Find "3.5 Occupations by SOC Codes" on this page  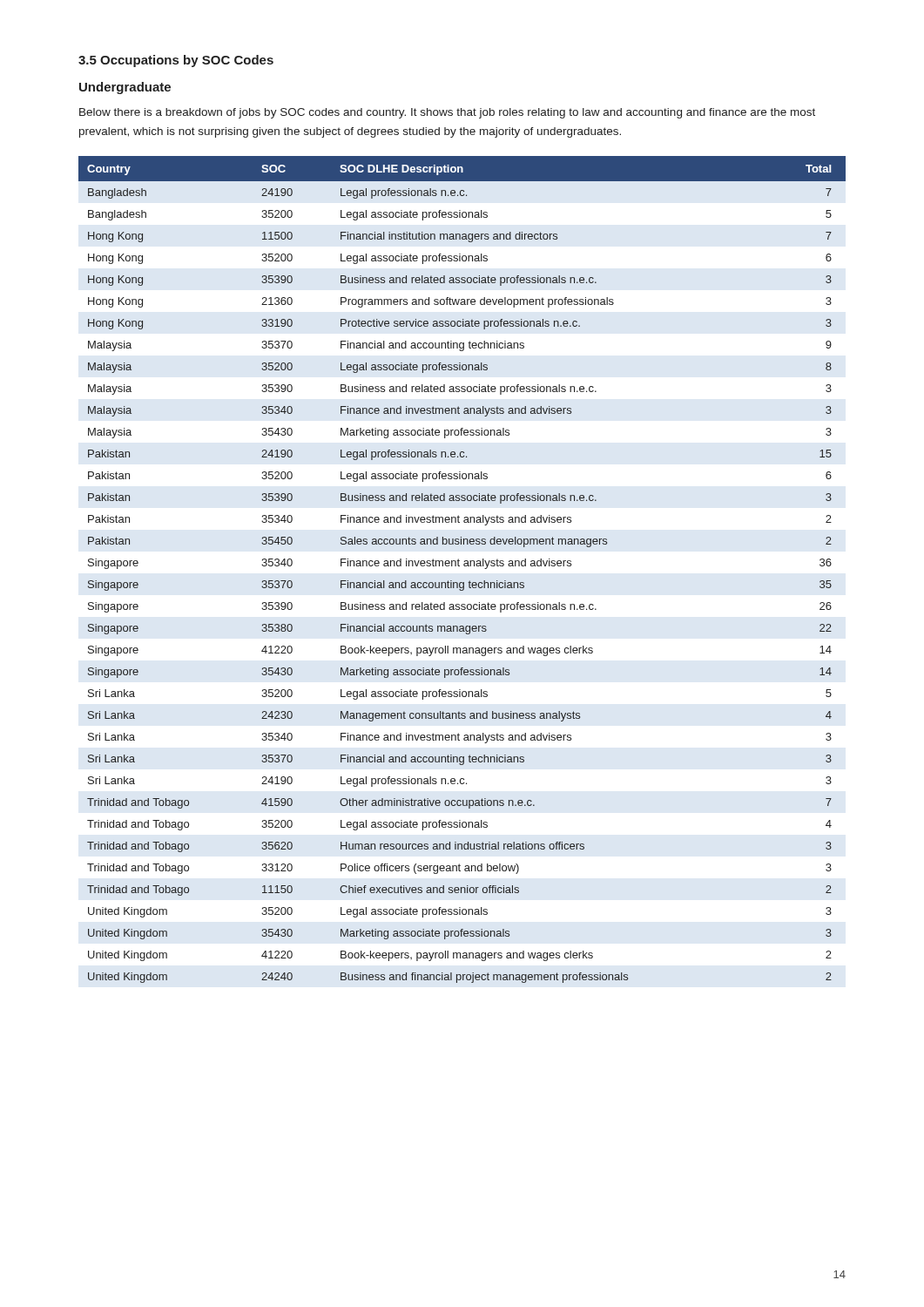pyautogui.click(x=176, y=60)
